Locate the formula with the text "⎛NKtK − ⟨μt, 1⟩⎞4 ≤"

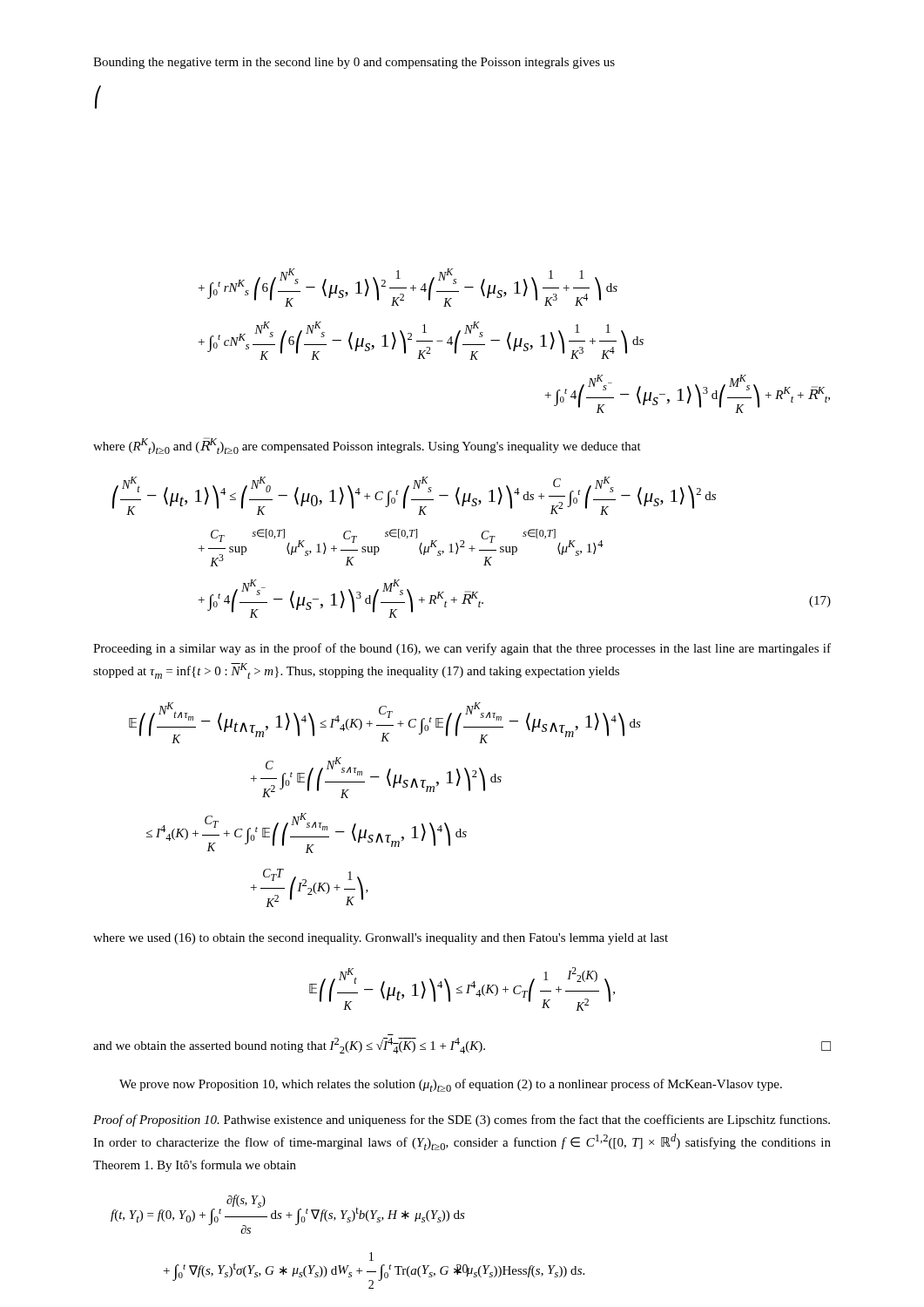click(471, 549)
